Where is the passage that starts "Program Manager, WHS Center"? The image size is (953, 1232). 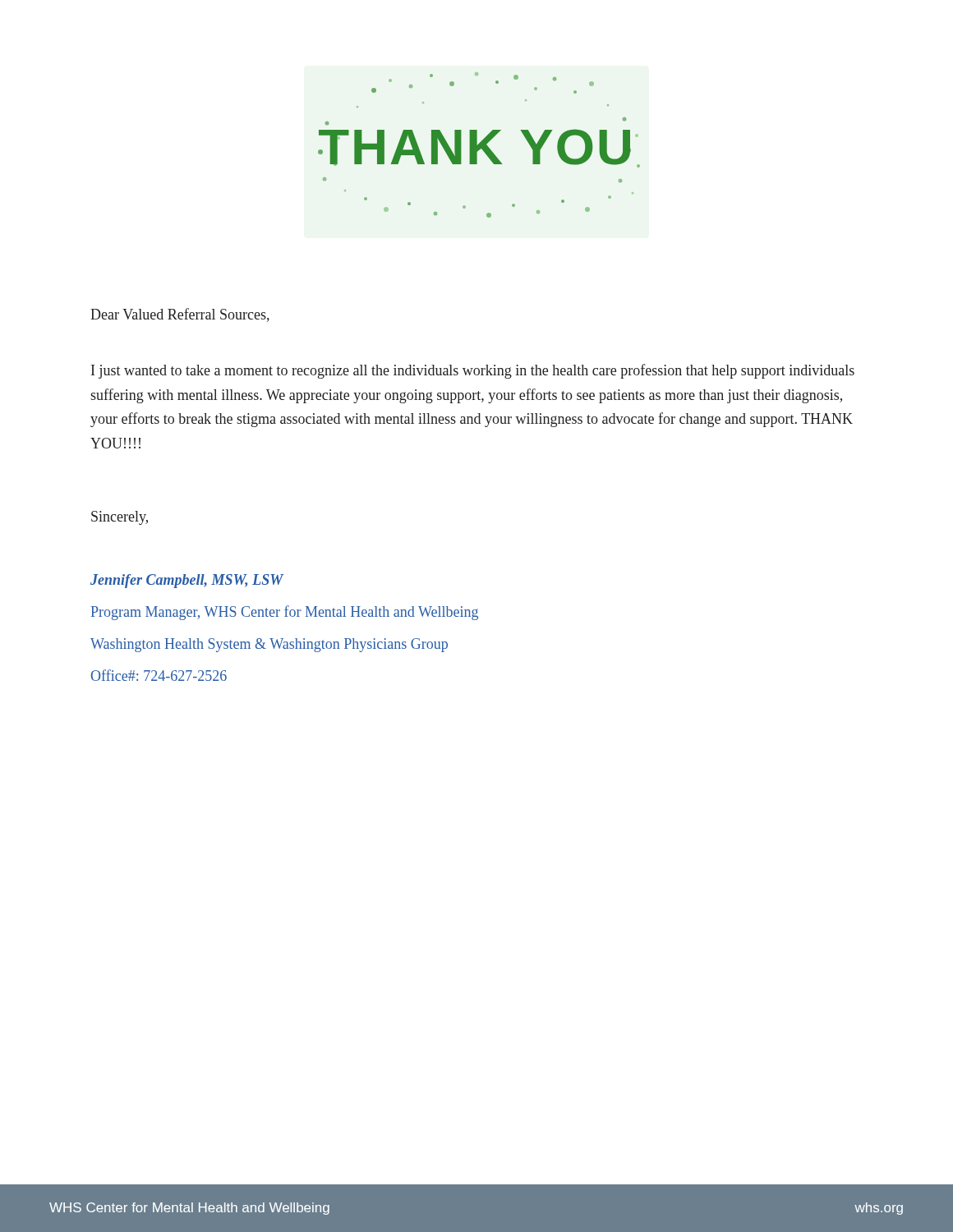[x=284, y=612]
